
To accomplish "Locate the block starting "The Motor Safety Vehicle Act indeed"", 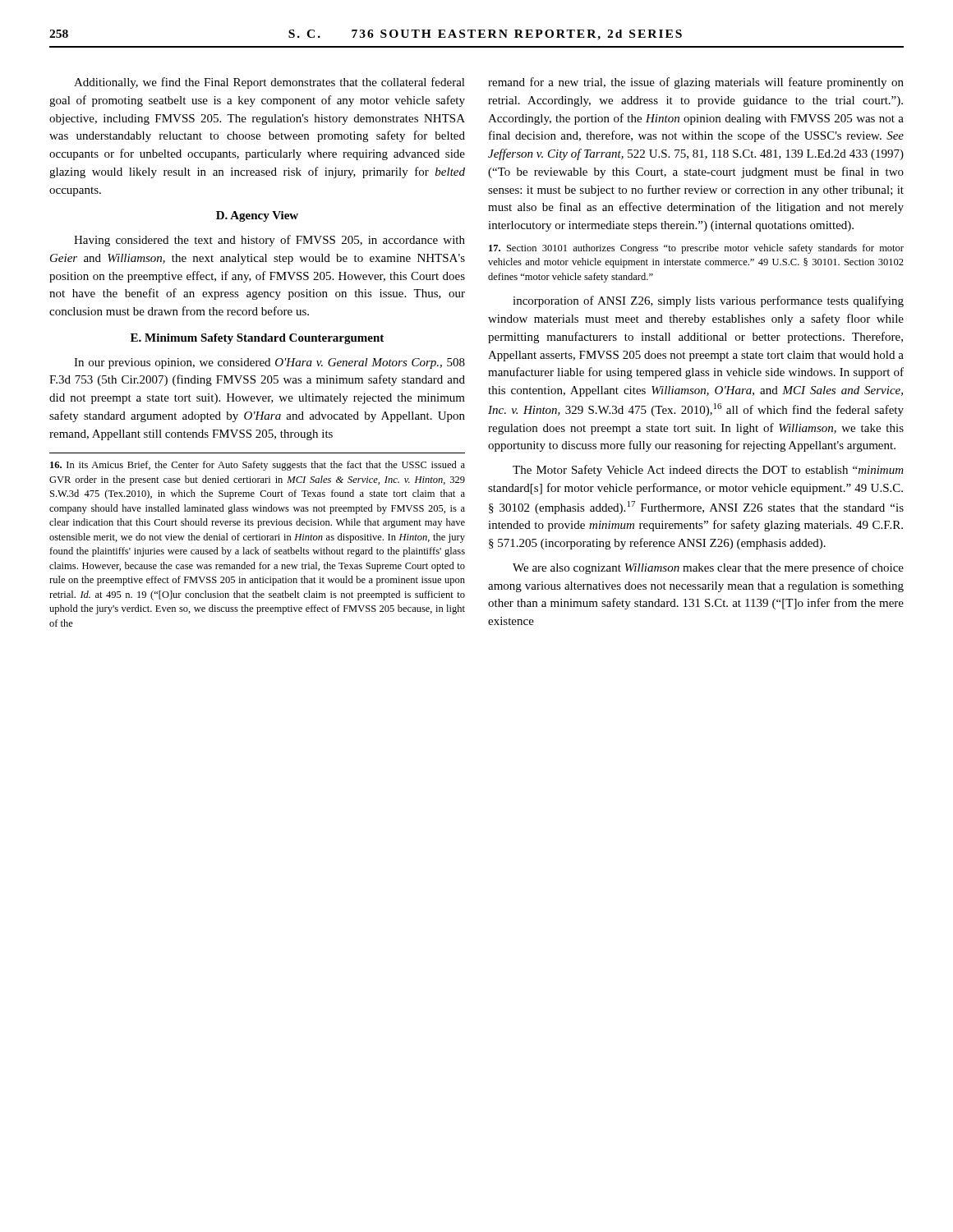I will [696, 507].
